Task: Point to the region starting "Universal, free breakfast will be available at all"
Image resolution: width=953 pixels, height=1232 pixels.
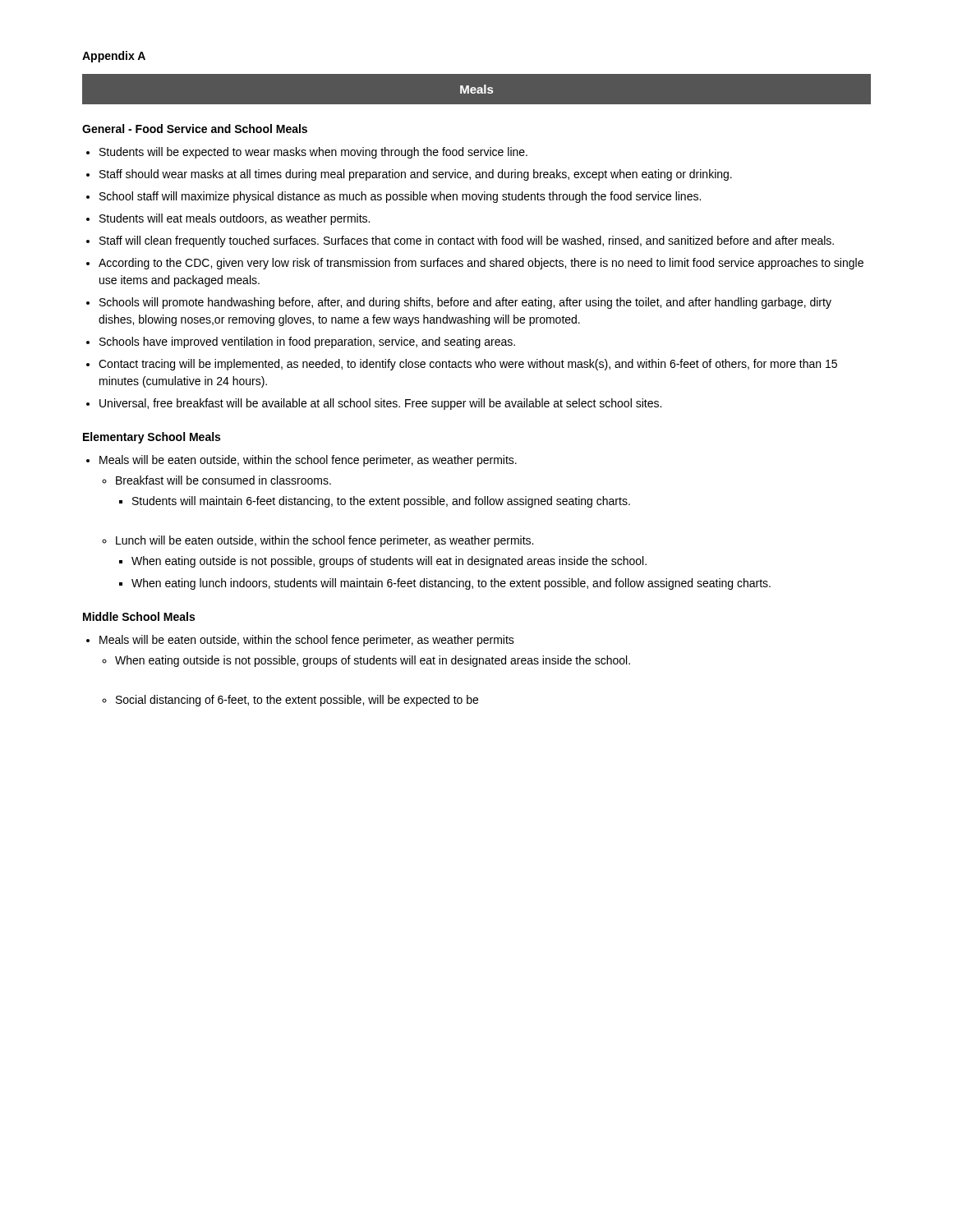Action: [485, 404]
